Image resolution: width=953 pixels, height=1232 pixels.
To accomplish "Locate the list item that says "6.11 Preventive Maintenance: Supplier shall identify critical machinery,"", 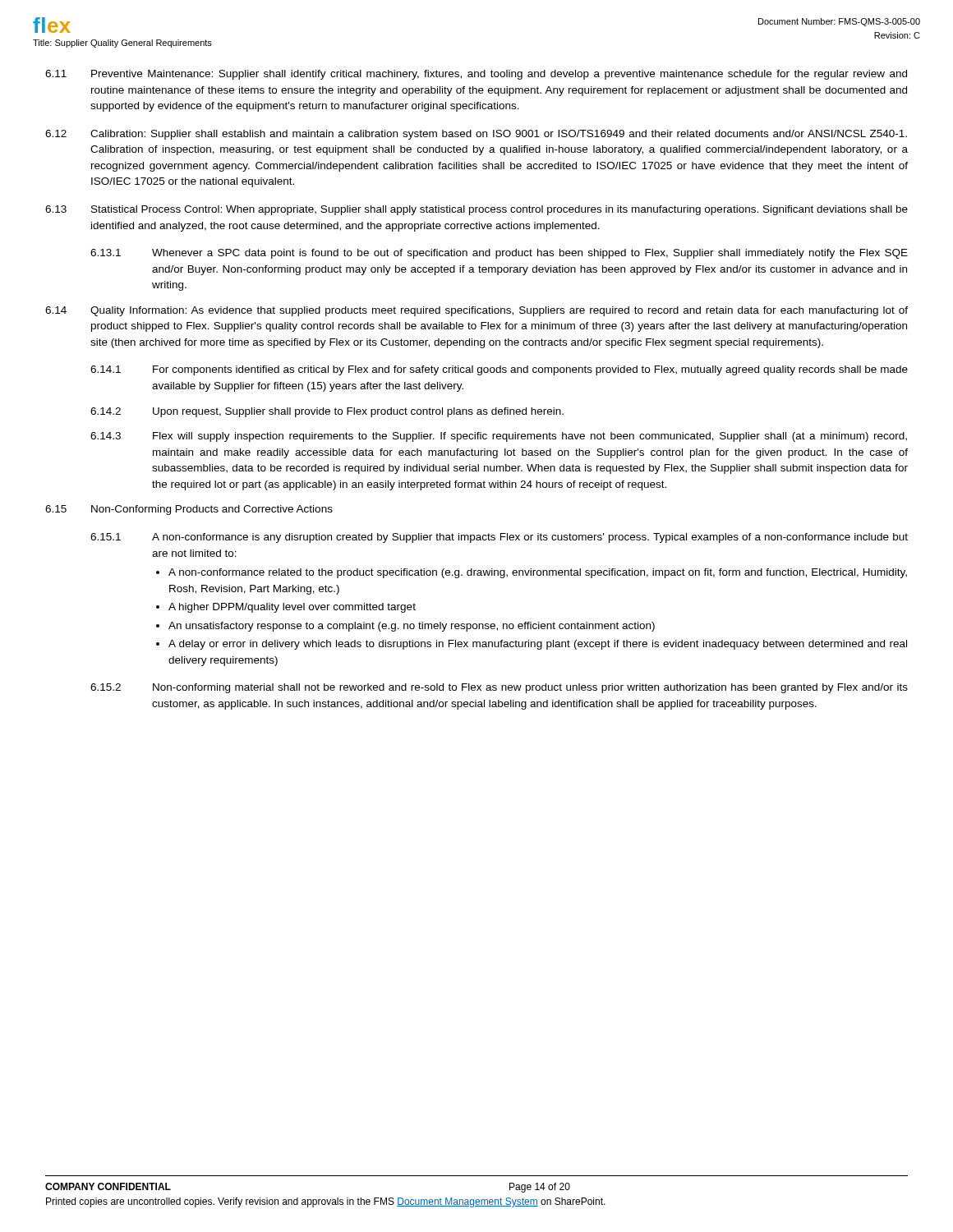I will (476, 90).
